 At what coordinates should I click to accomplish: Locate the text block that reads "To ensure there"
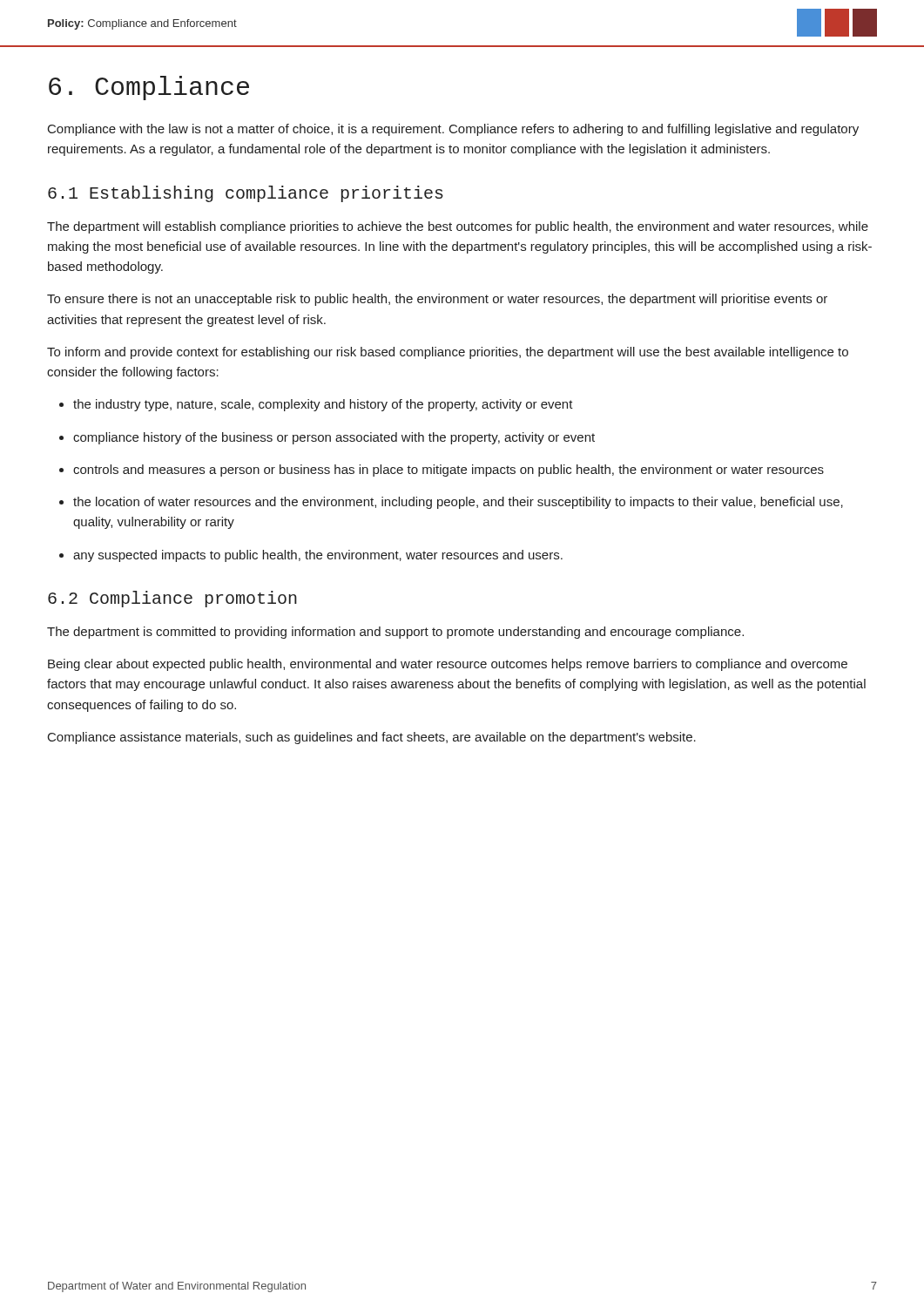462,309
